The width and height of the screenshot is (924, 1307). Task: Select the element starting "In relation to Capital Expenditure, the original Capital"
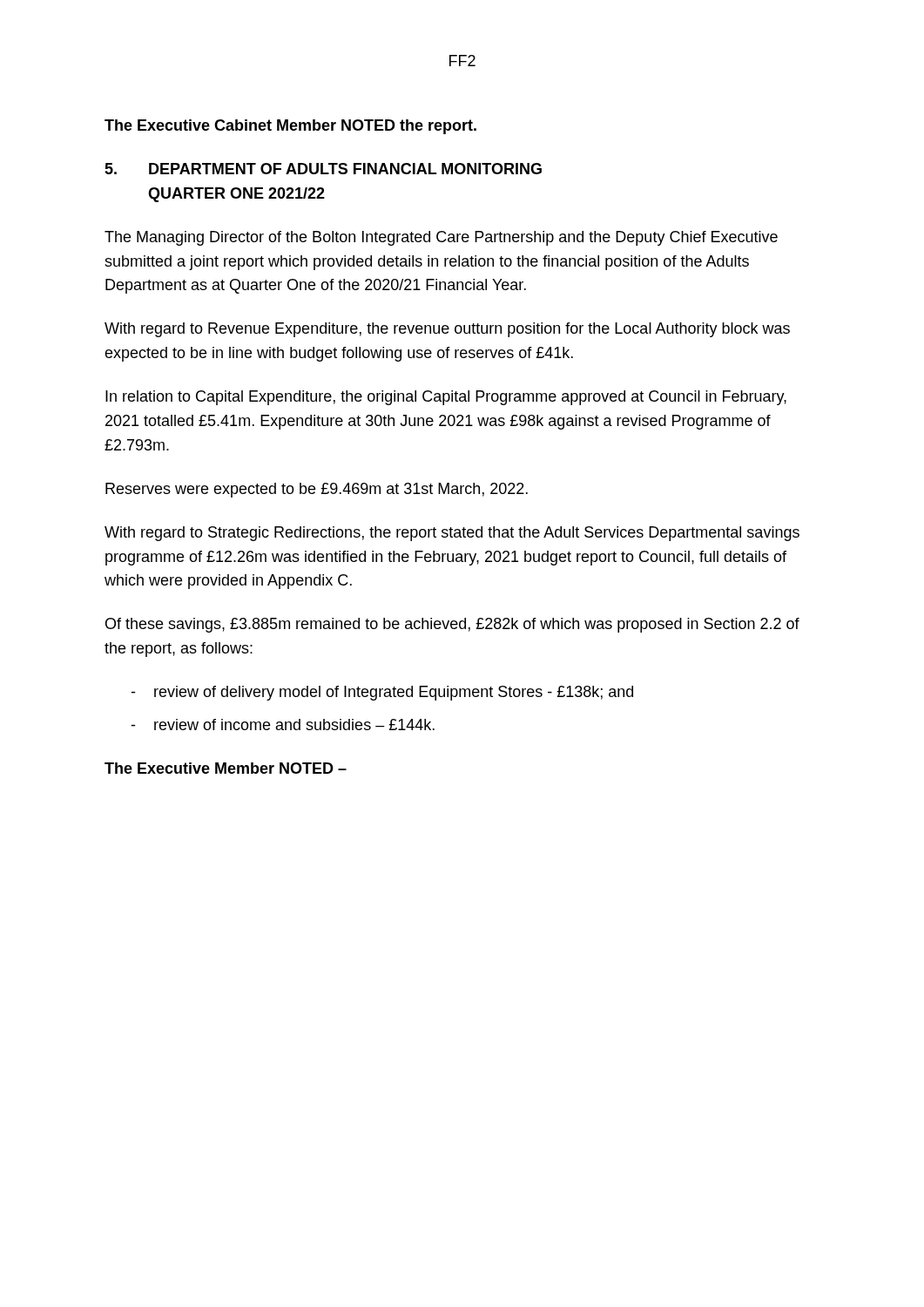[x=446, y=421]
